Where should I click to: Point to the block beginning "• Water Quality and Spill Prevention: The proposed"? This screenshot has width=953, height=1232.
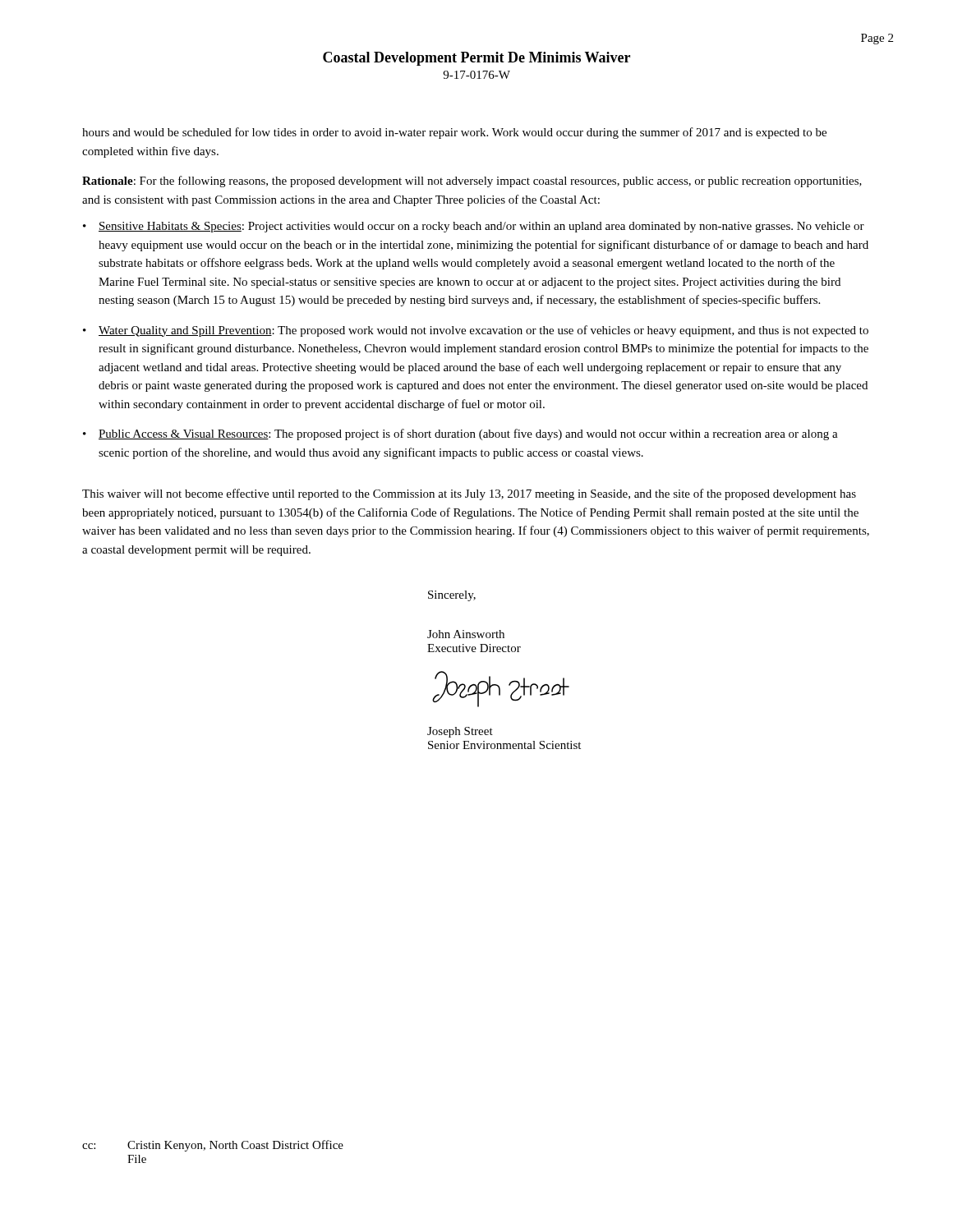pos(476,367)
